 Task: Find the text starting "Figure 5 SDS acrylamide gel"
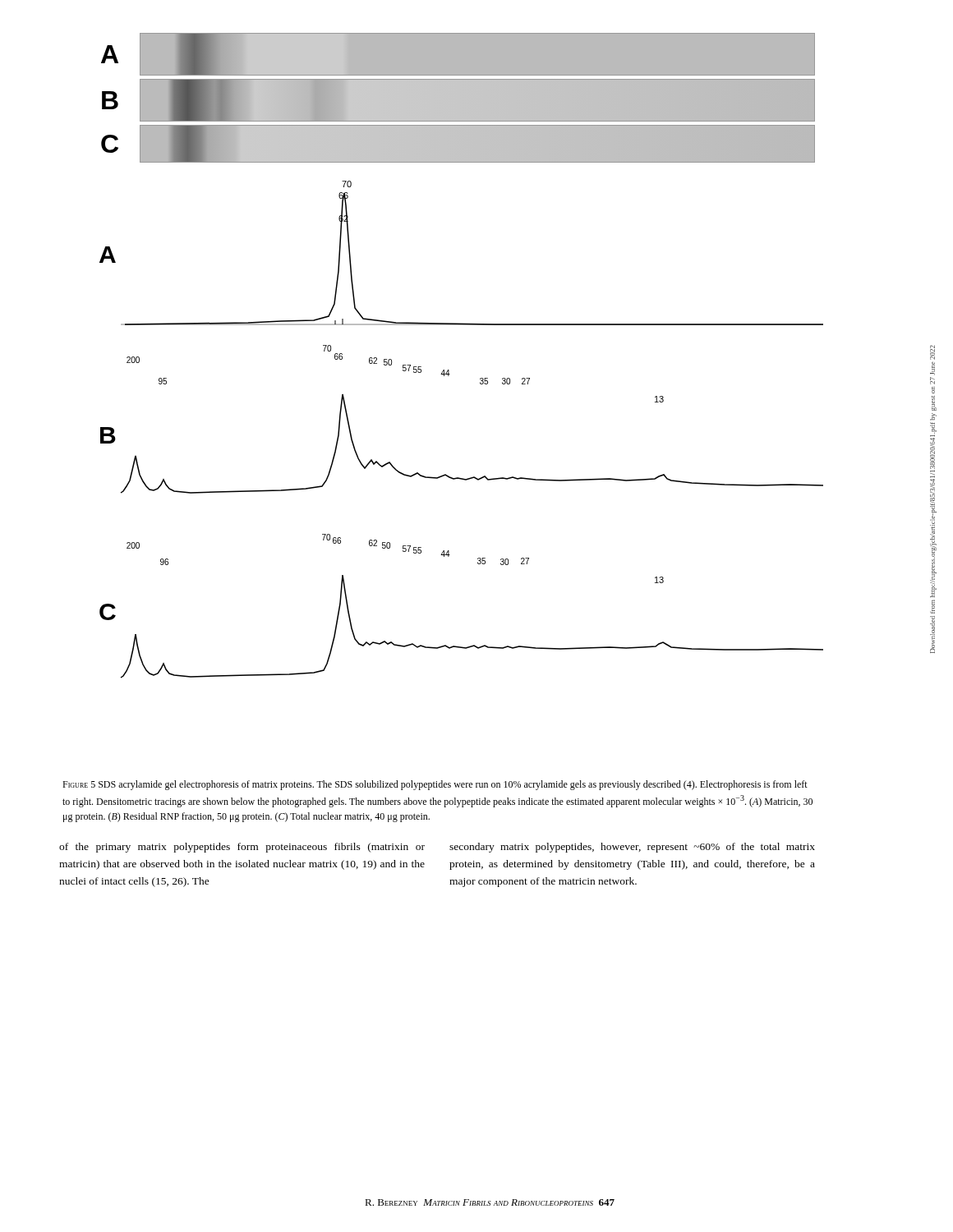(x=438, y=800)
